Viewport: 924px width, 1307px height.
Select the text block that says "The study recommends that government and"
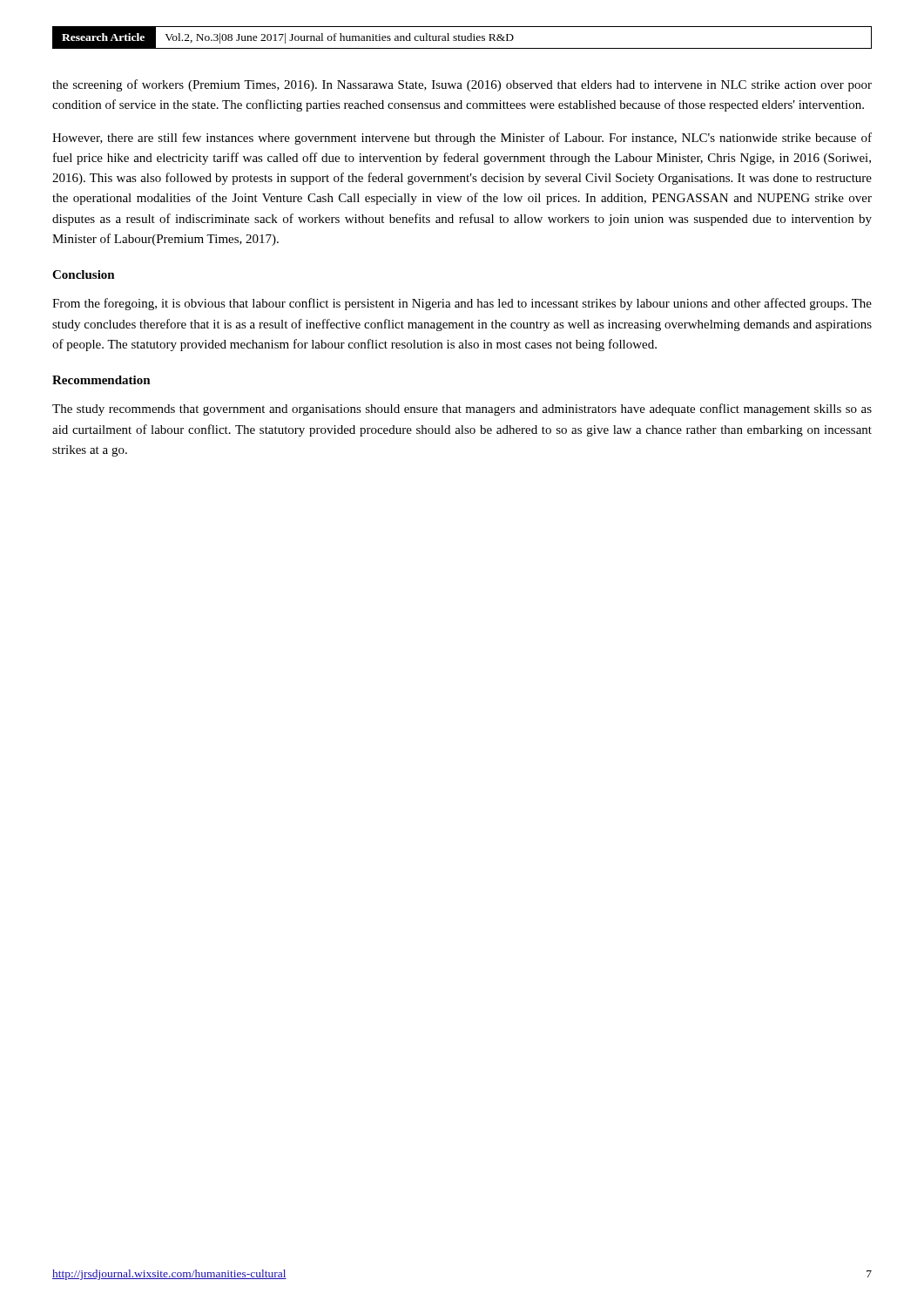[462, 429]
